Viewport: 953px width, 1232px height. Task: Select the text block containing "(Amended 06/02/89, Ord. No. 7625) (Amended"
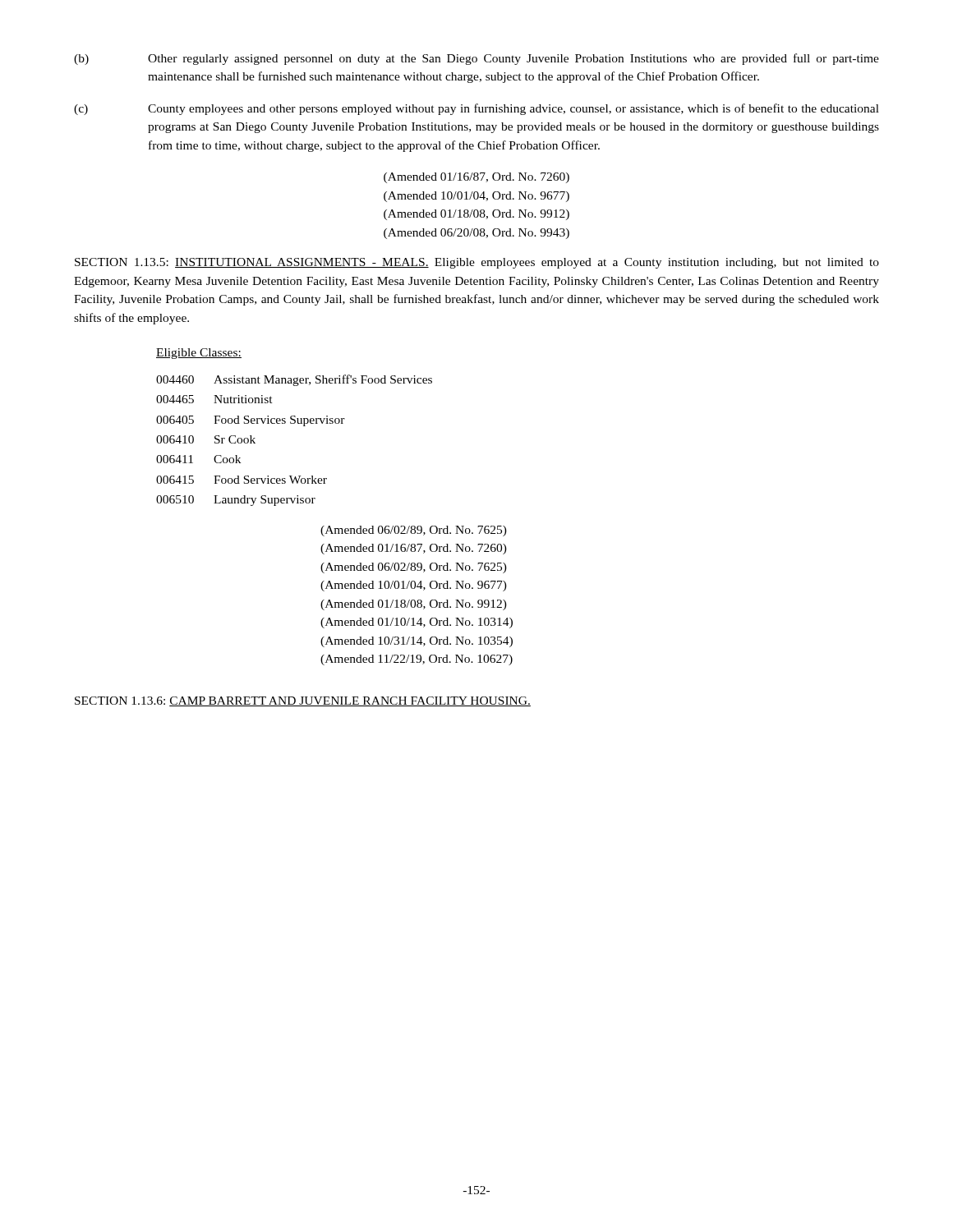[417, 594]
